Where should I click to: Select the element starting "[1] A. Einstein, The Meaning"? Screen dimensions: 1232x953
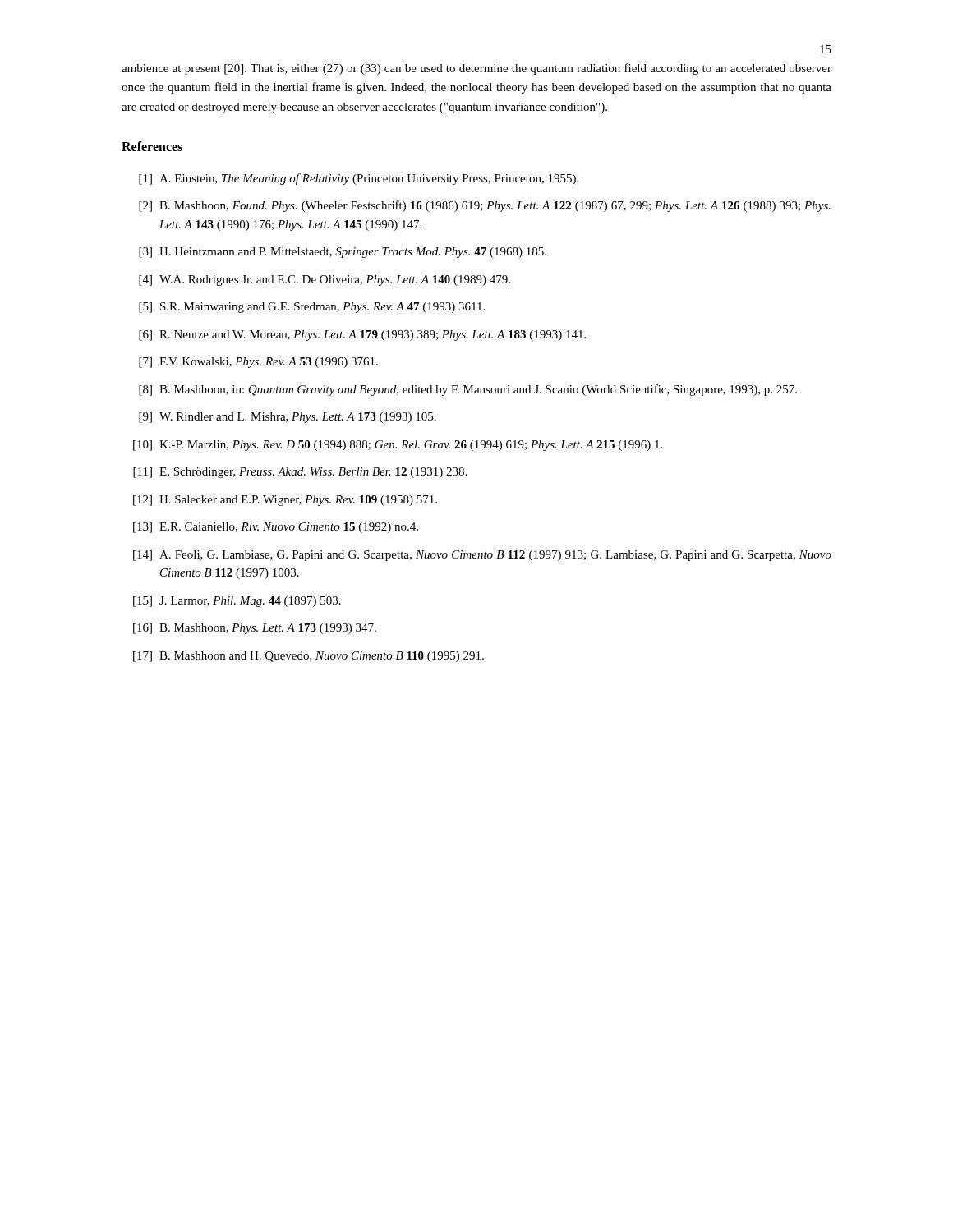pos(476,178)
